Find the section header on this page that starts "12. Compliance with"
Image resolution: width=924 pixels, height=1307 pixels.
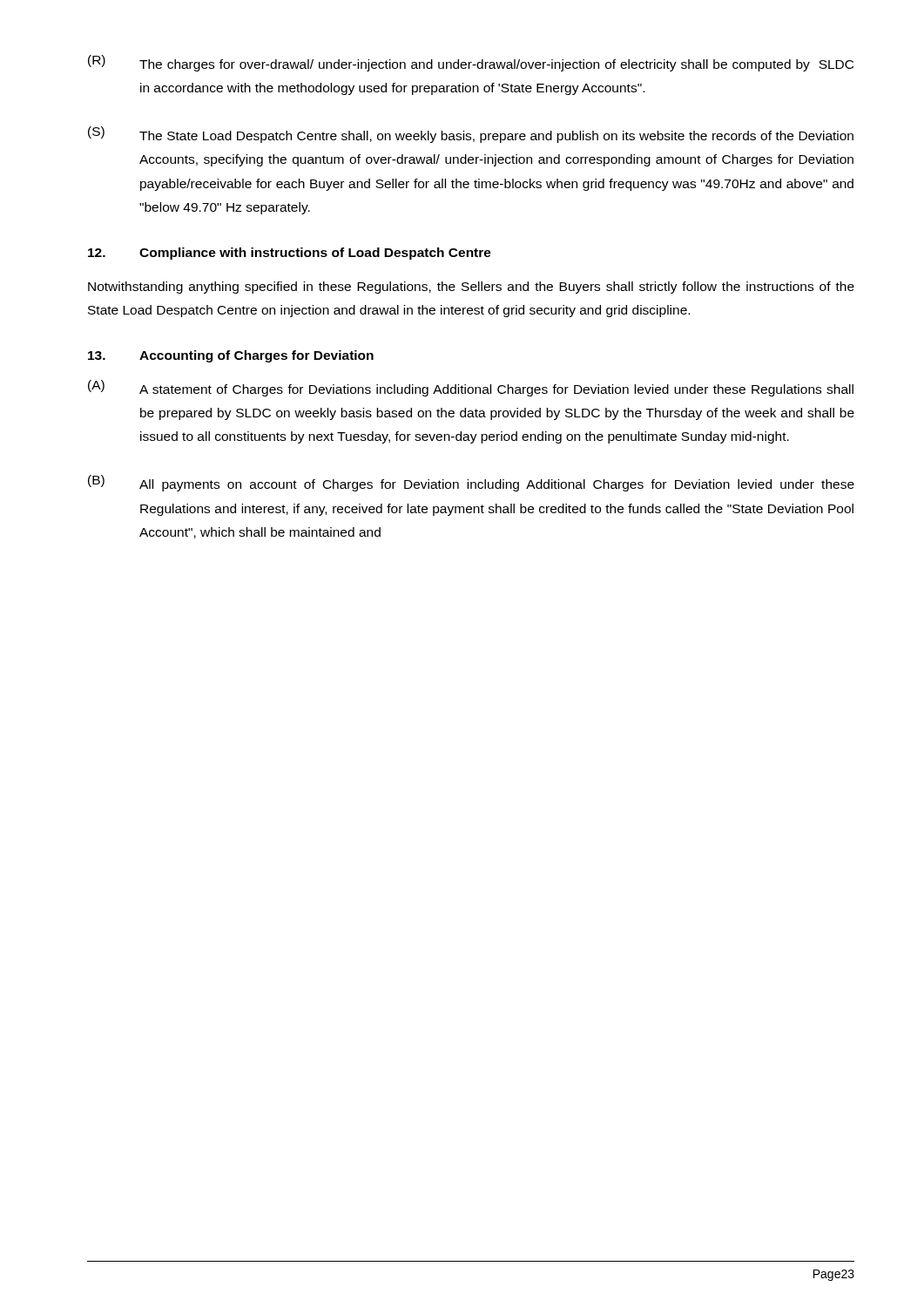[289, 253]
